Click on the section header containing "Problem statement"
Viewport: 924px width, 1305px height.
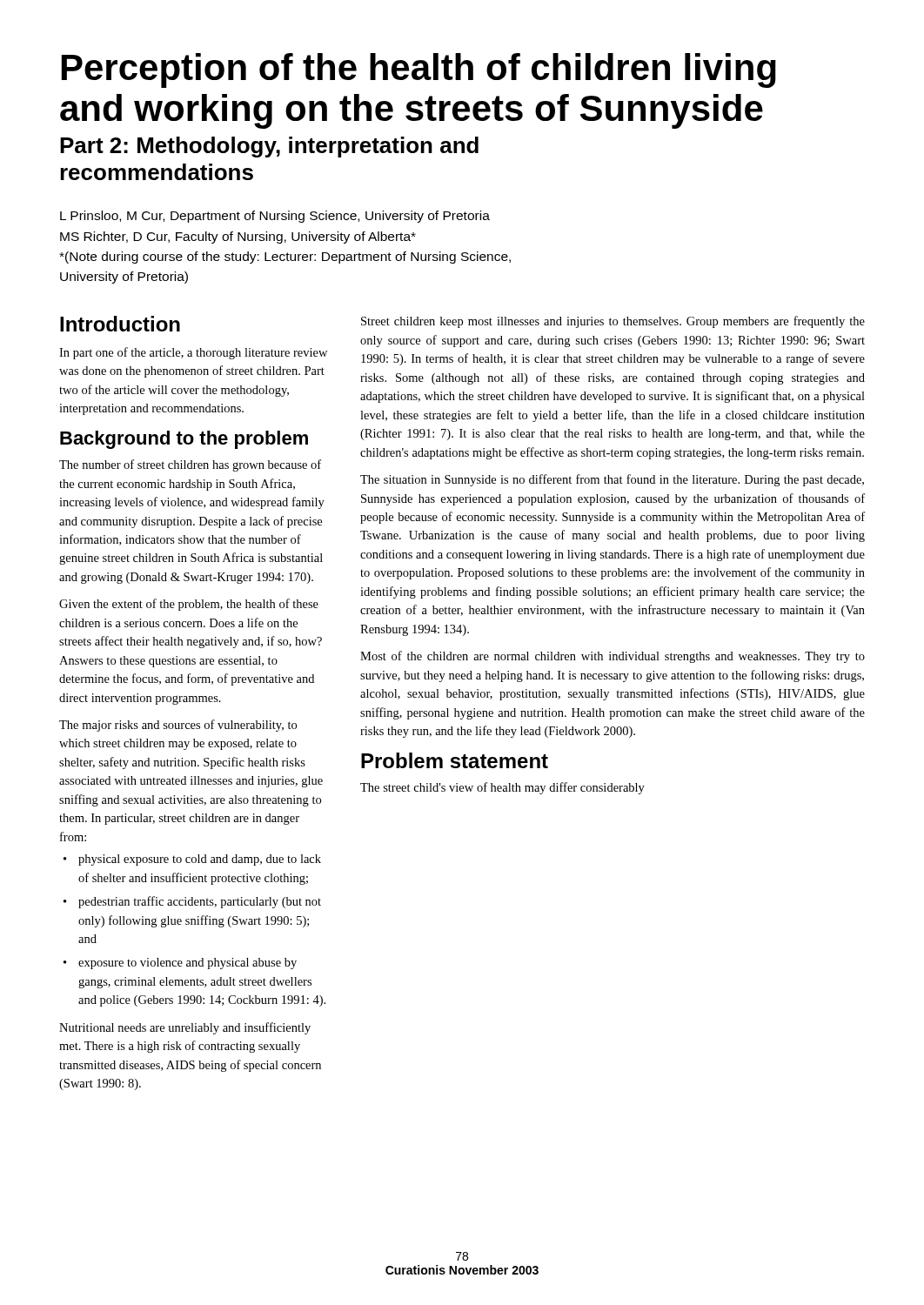point(455,760)
